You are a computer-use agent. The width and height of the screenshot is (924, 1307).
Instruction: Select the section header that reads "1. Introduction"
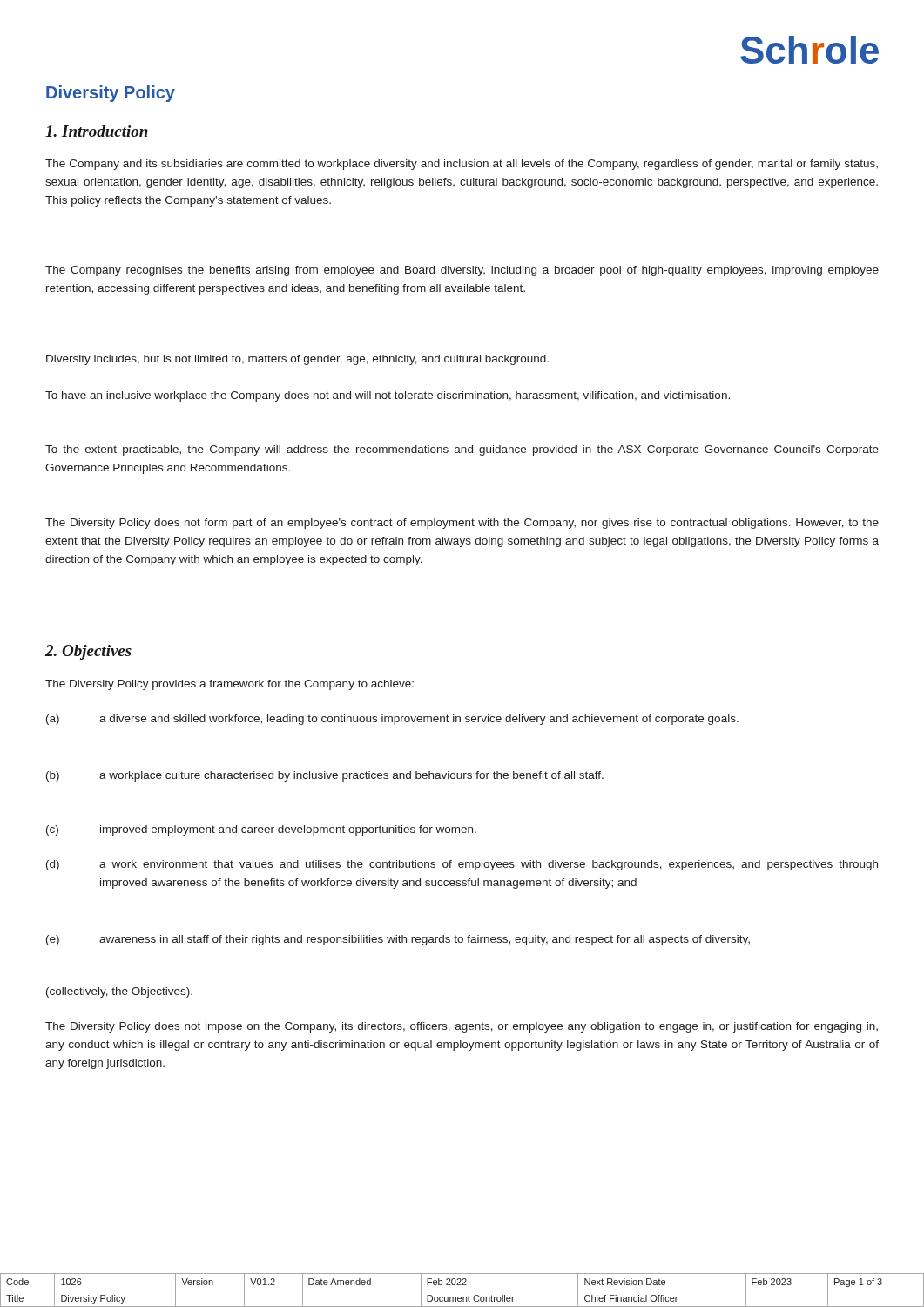click(x=97, y=131)
